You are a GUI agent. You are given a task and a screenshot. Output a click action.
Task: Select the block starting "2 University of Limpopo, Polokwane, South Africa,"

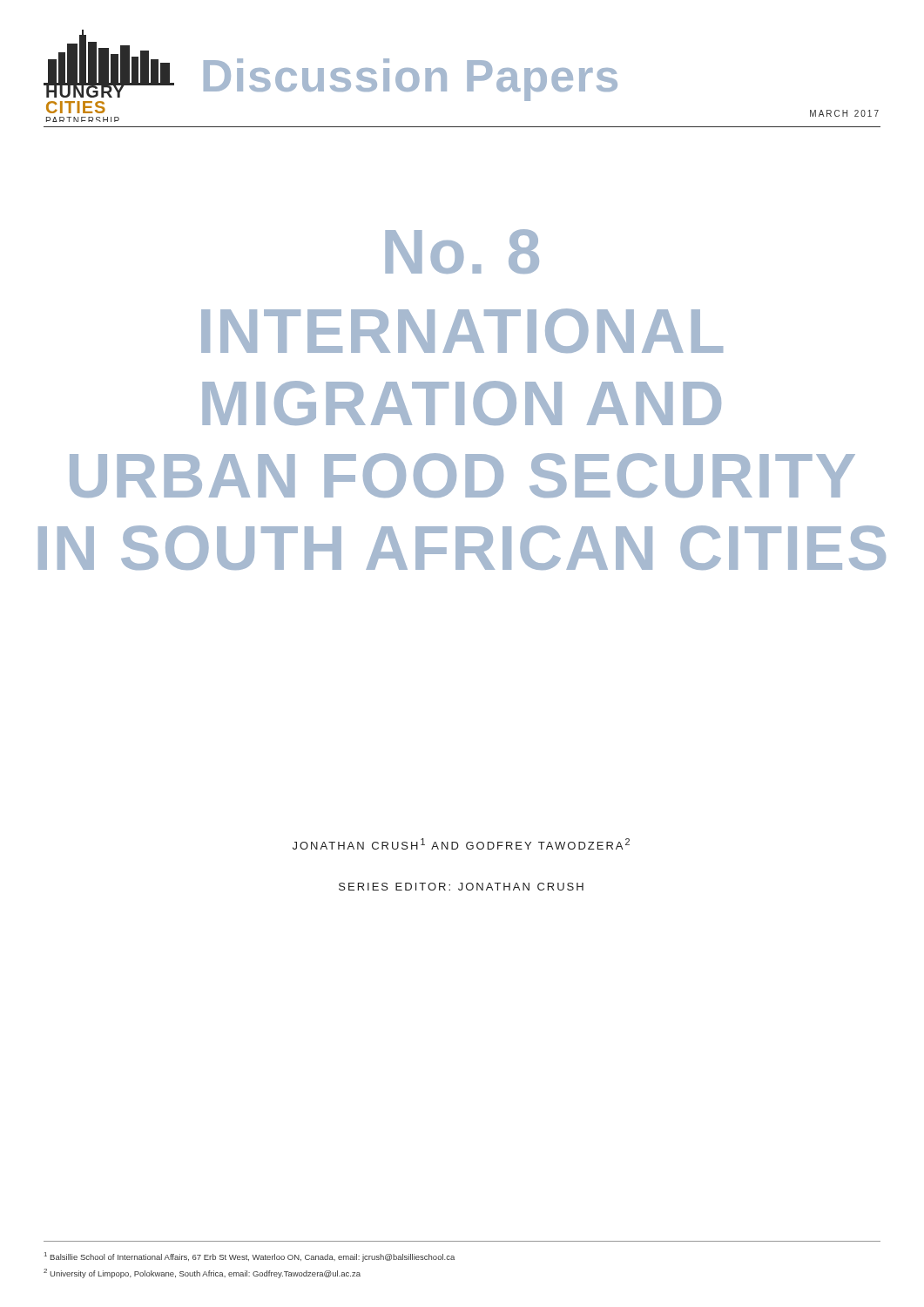(202, 1272)
